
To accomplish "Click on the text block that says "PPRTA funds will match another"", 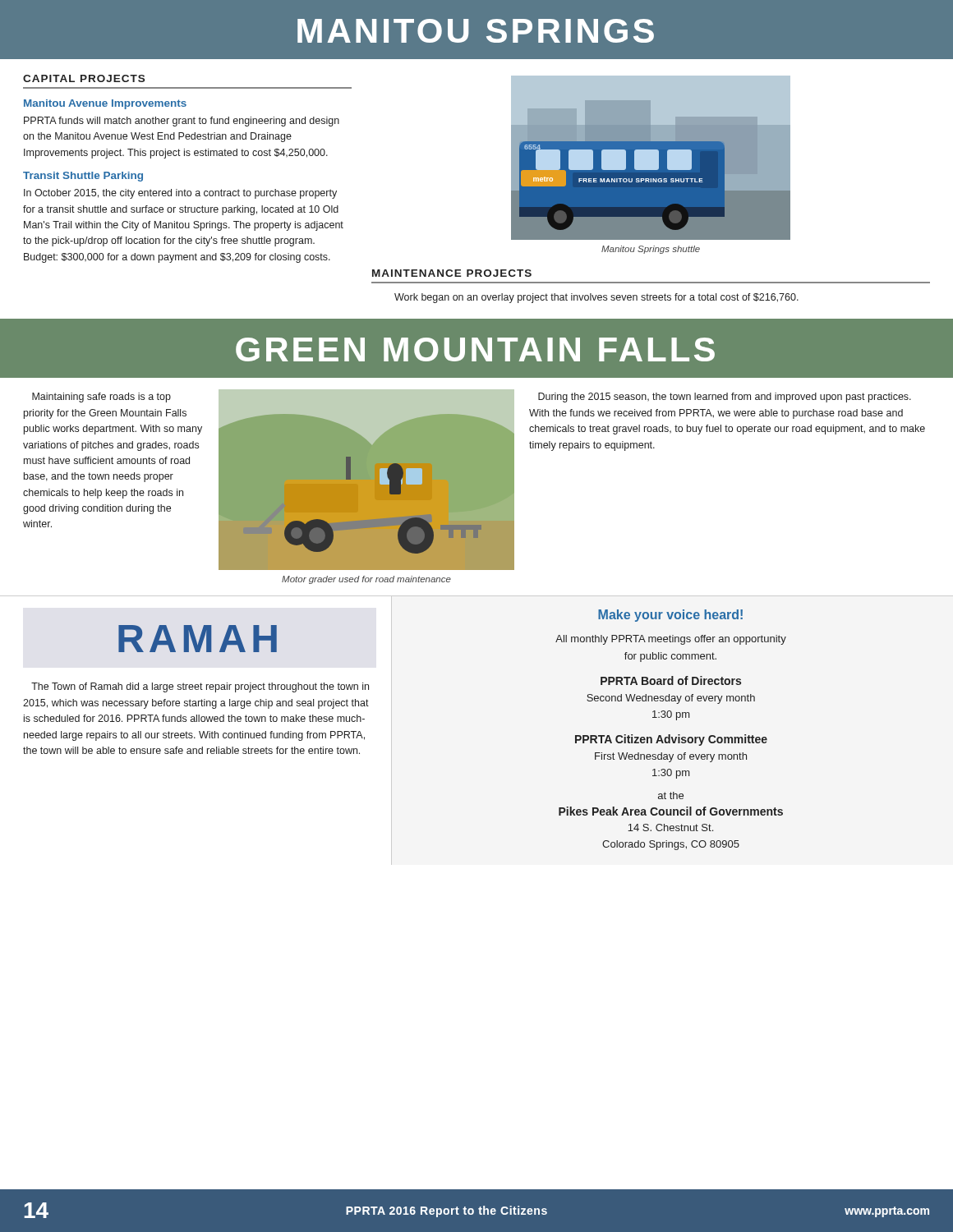I will click(181, 137).
